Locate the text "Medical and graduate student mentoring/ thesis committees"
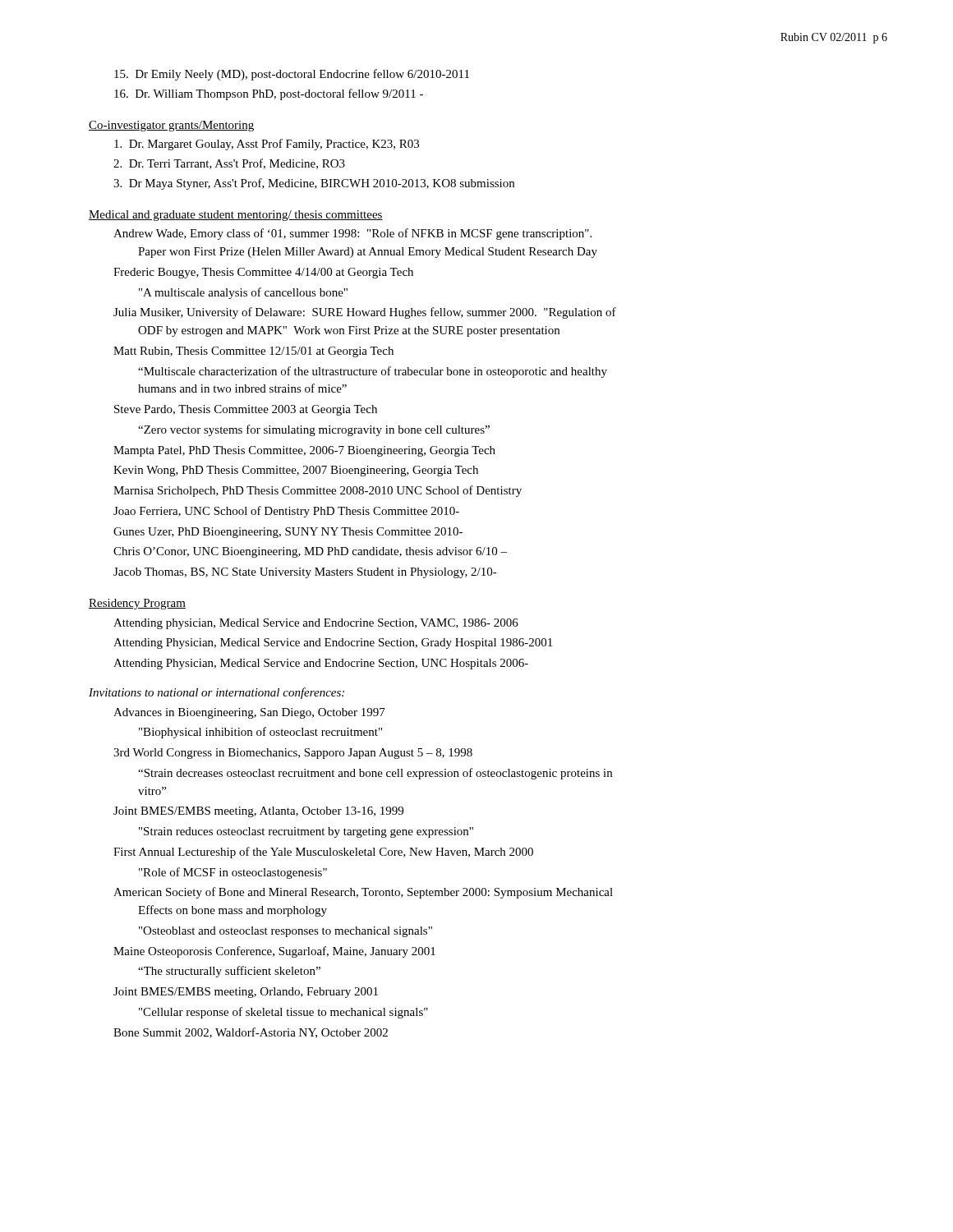Screen dimensions: 1232x953 click(236, 214)
